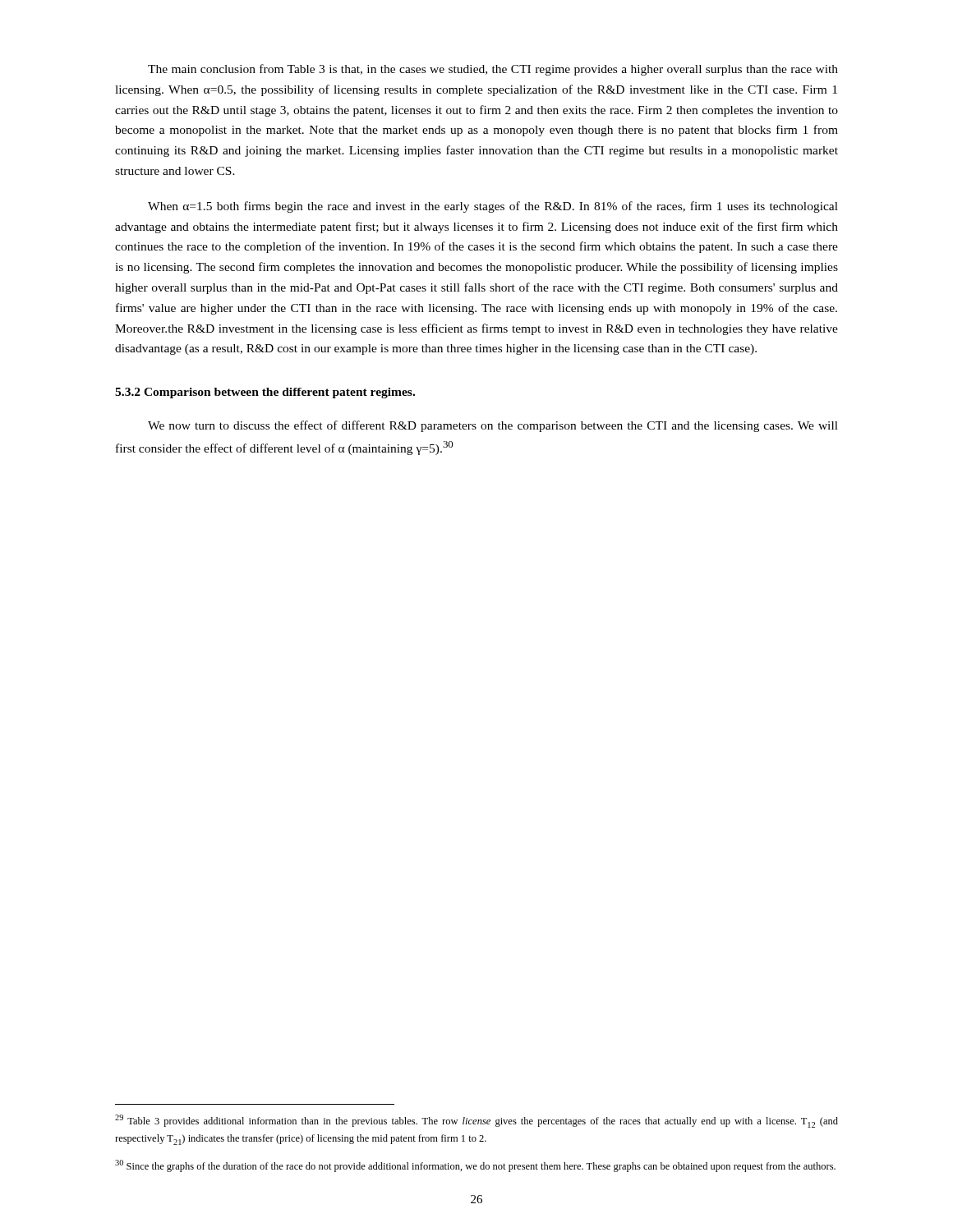Select the block starting "We now turn to discuss"
953x1232 pixels.
(x=476, y=437)
